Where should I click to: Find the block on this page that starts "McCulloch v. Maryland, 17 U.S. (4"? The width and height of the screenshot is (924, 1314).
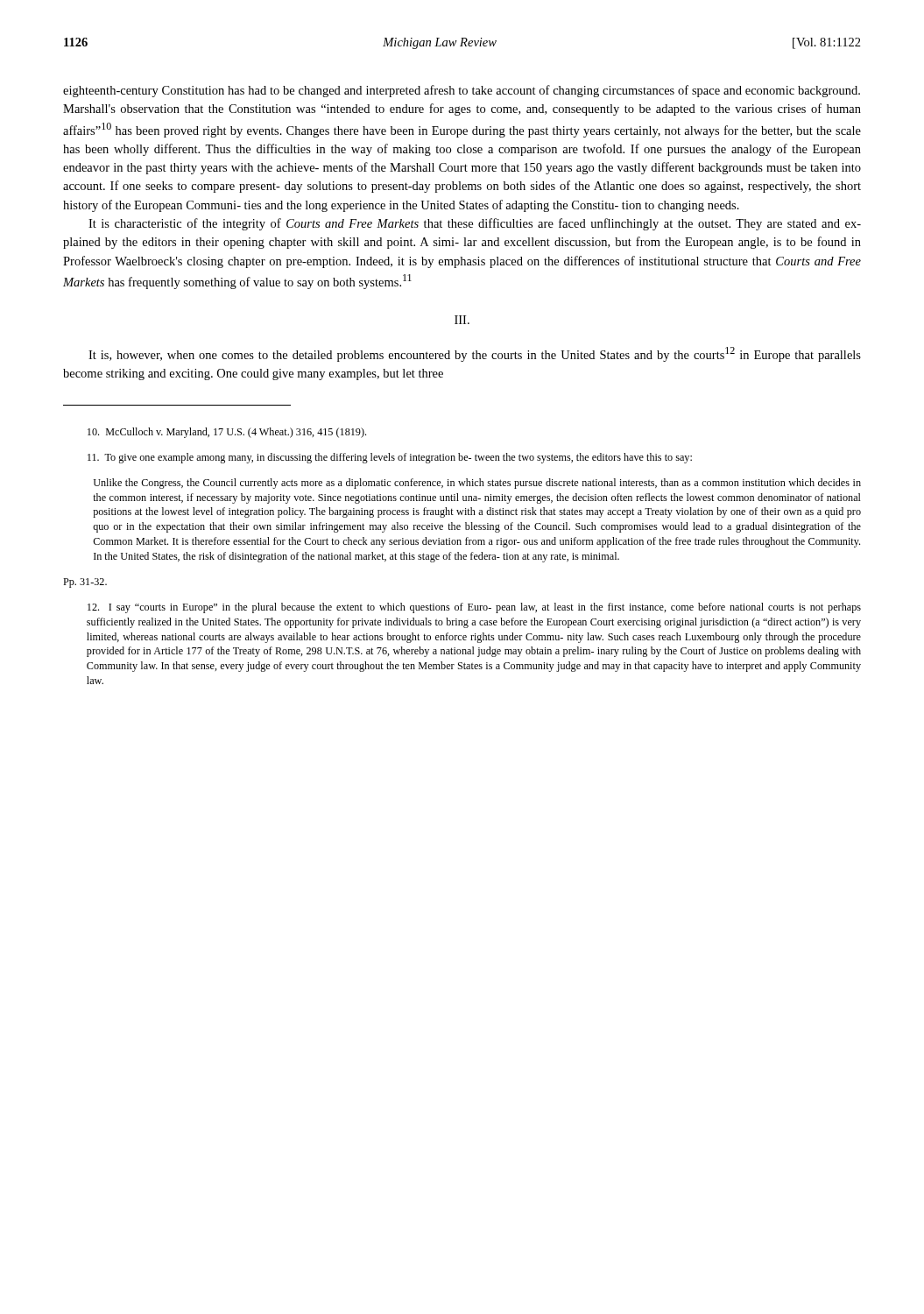227,433
